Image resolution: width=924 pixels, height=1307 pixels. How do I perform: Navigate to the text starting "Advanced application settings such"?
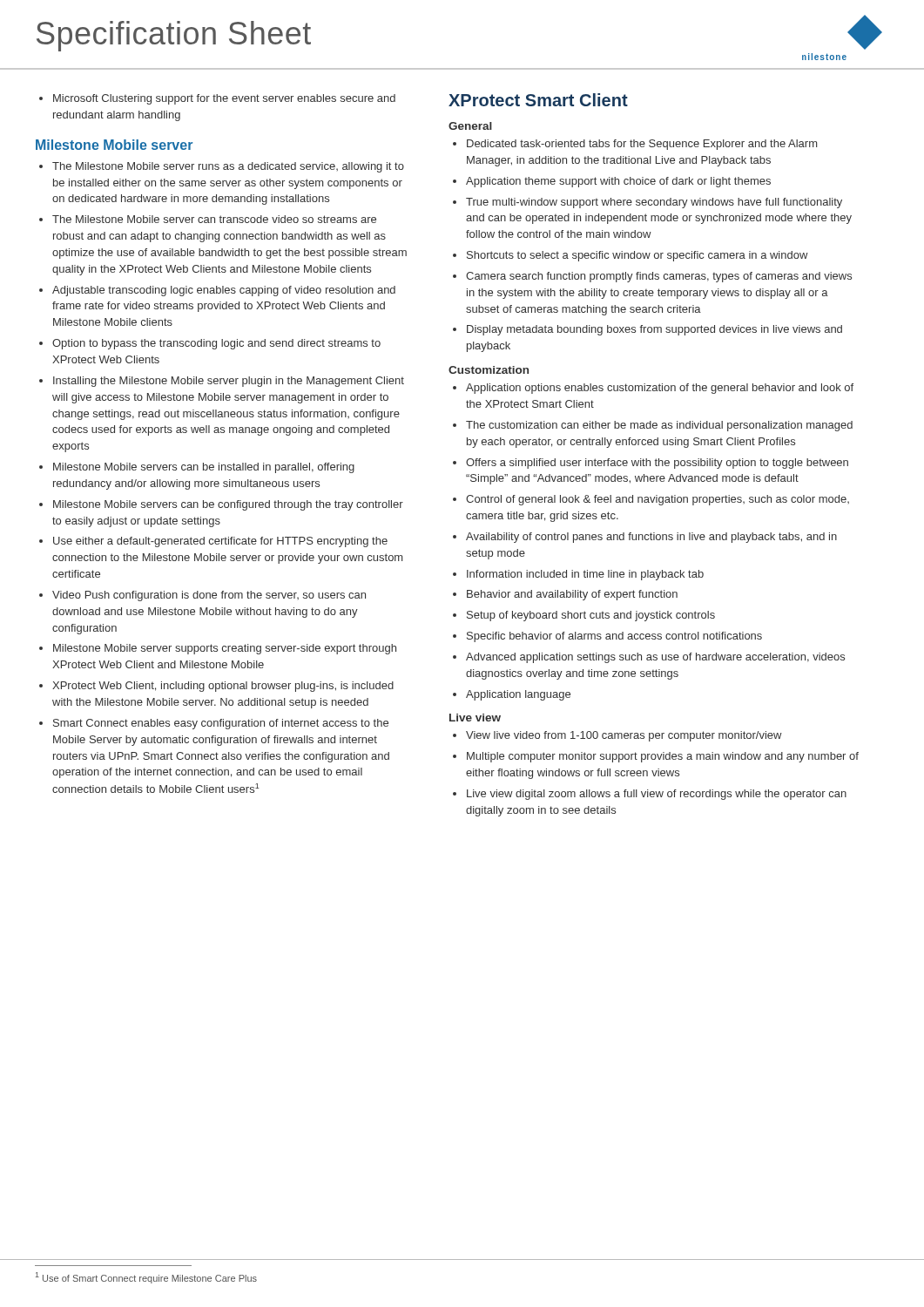(656, 665)
